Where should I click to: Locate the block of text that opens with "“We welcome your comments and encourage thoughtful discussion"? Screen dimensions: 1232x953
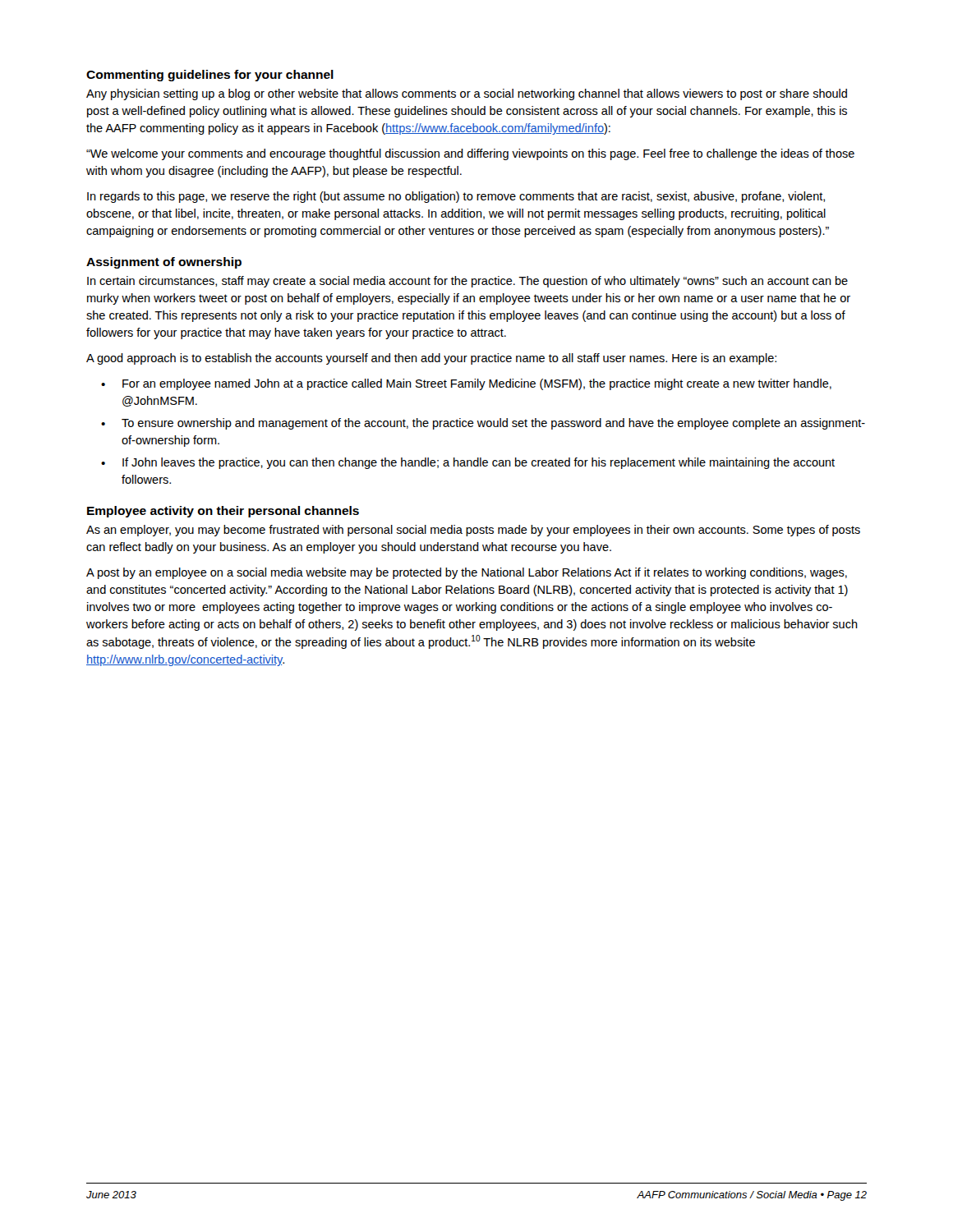pos(470,162)
